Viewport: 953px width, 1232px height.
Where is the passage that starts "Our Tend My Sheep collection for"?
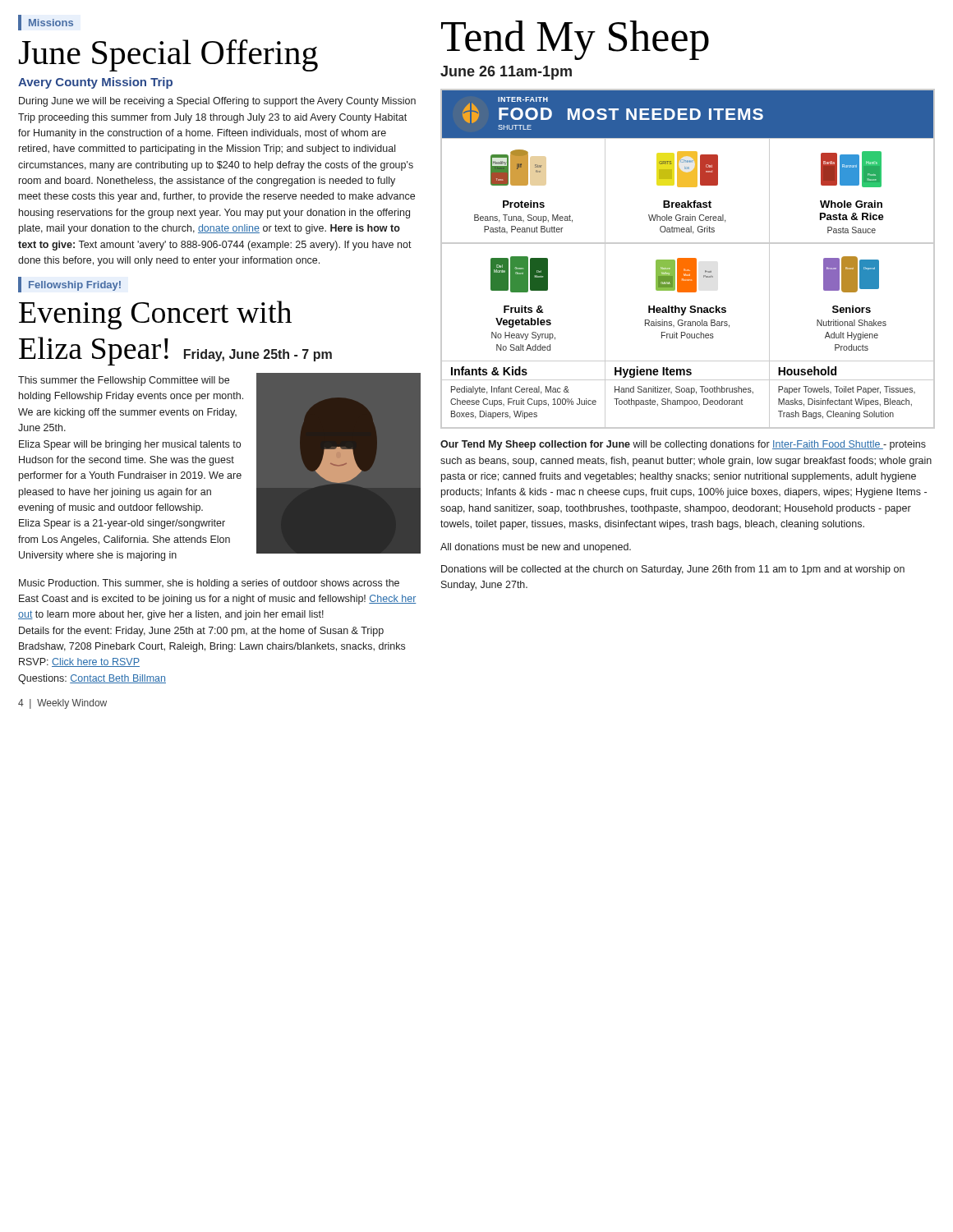(688, 485)
